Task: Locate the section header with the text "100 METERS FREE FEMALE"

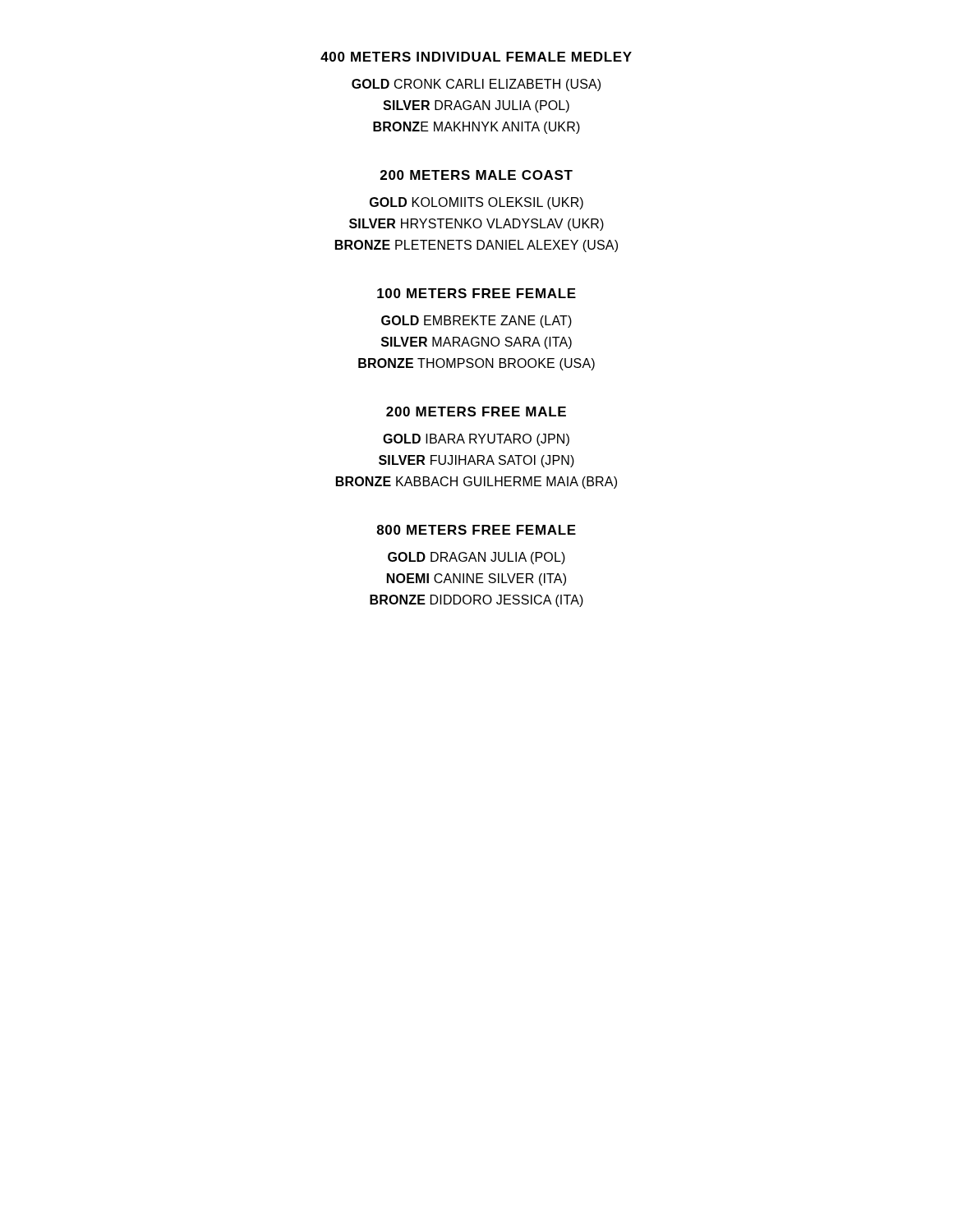Action: tap(476, 294)
